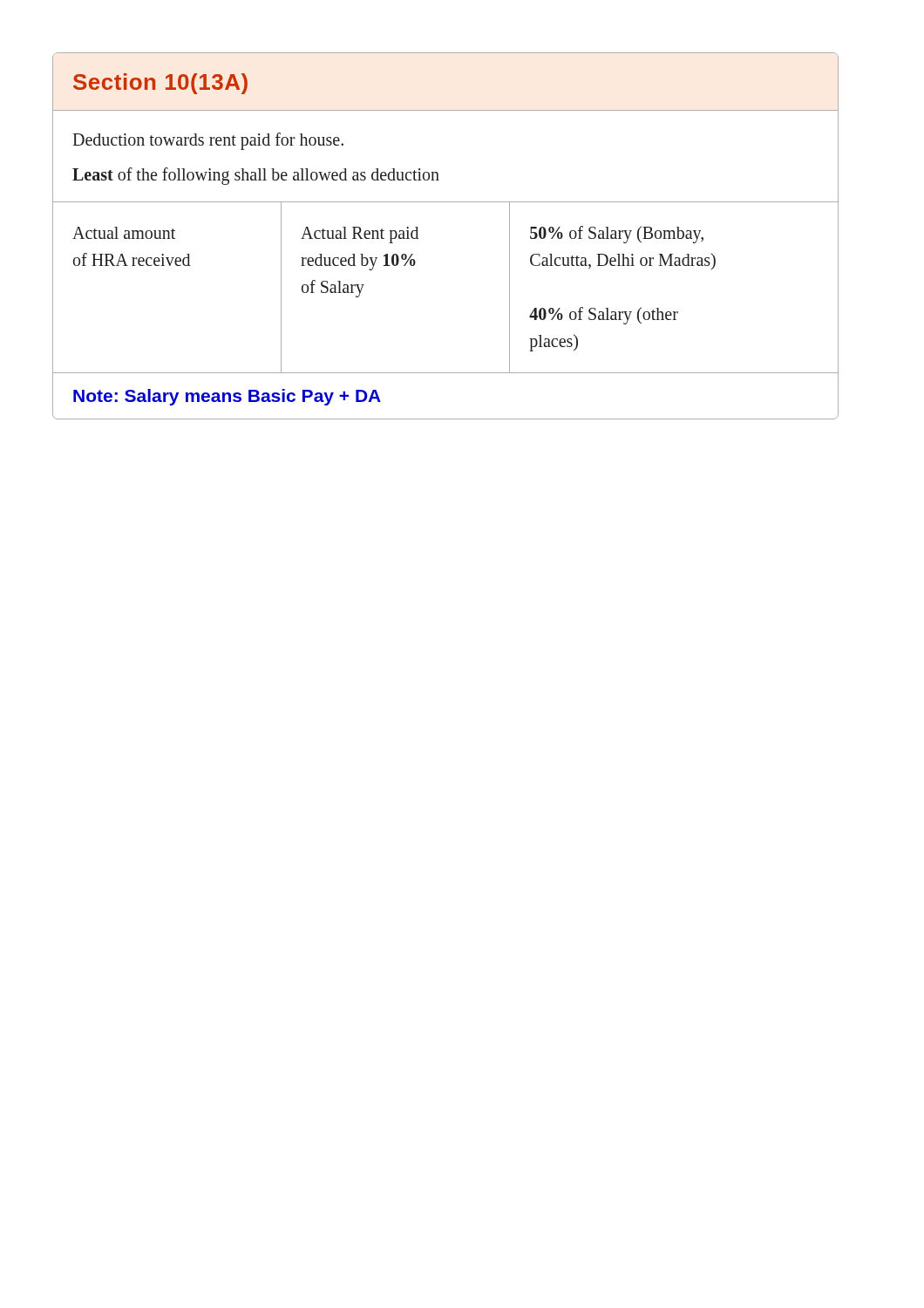Click where it says "Section 10(13A)"

click(x=161, y=82)
